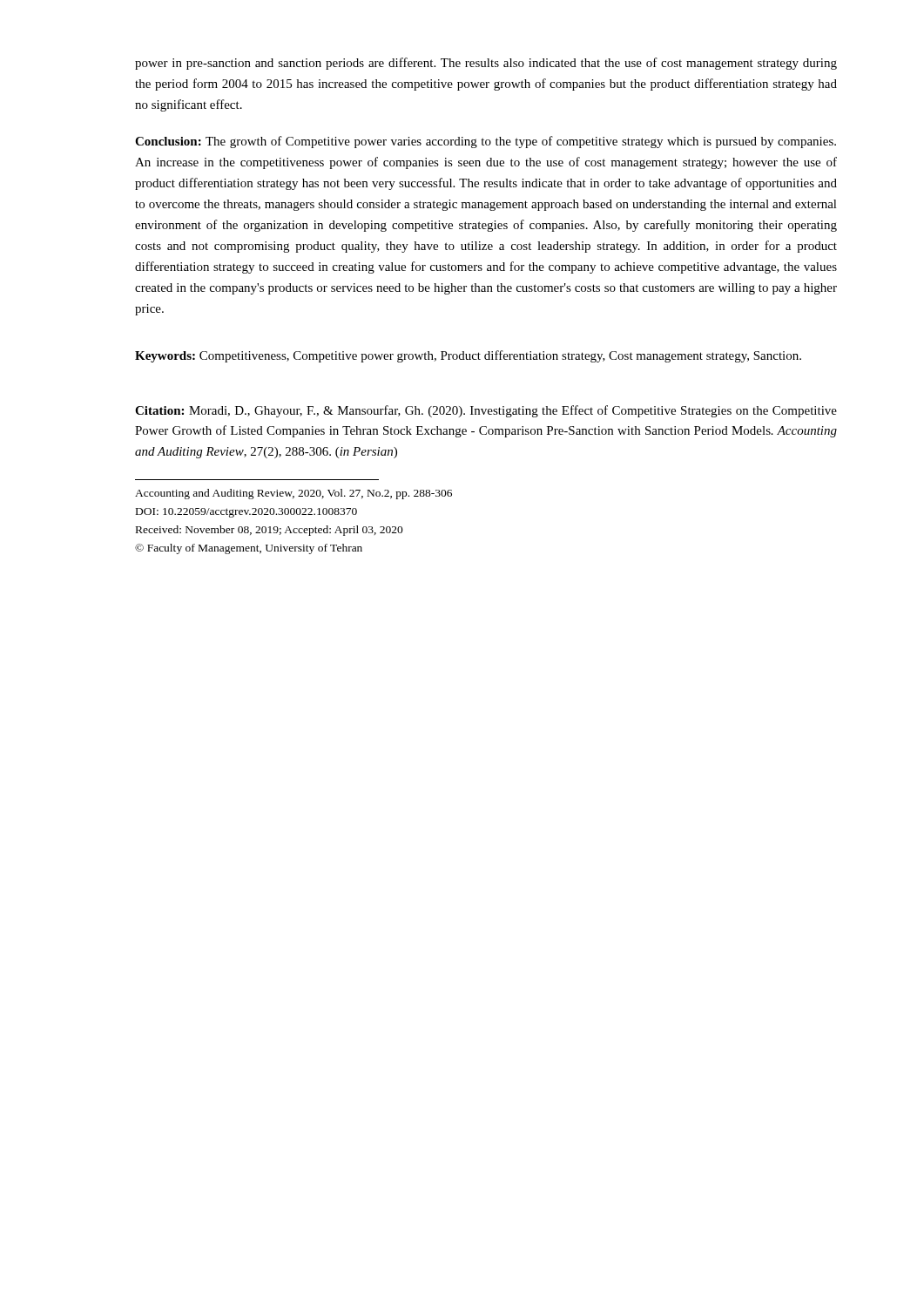Viewport: 924px width, 1307px height.
Task: Locate the element starting "Conclusion: The growth of Competitive power"
Action: 486,225
